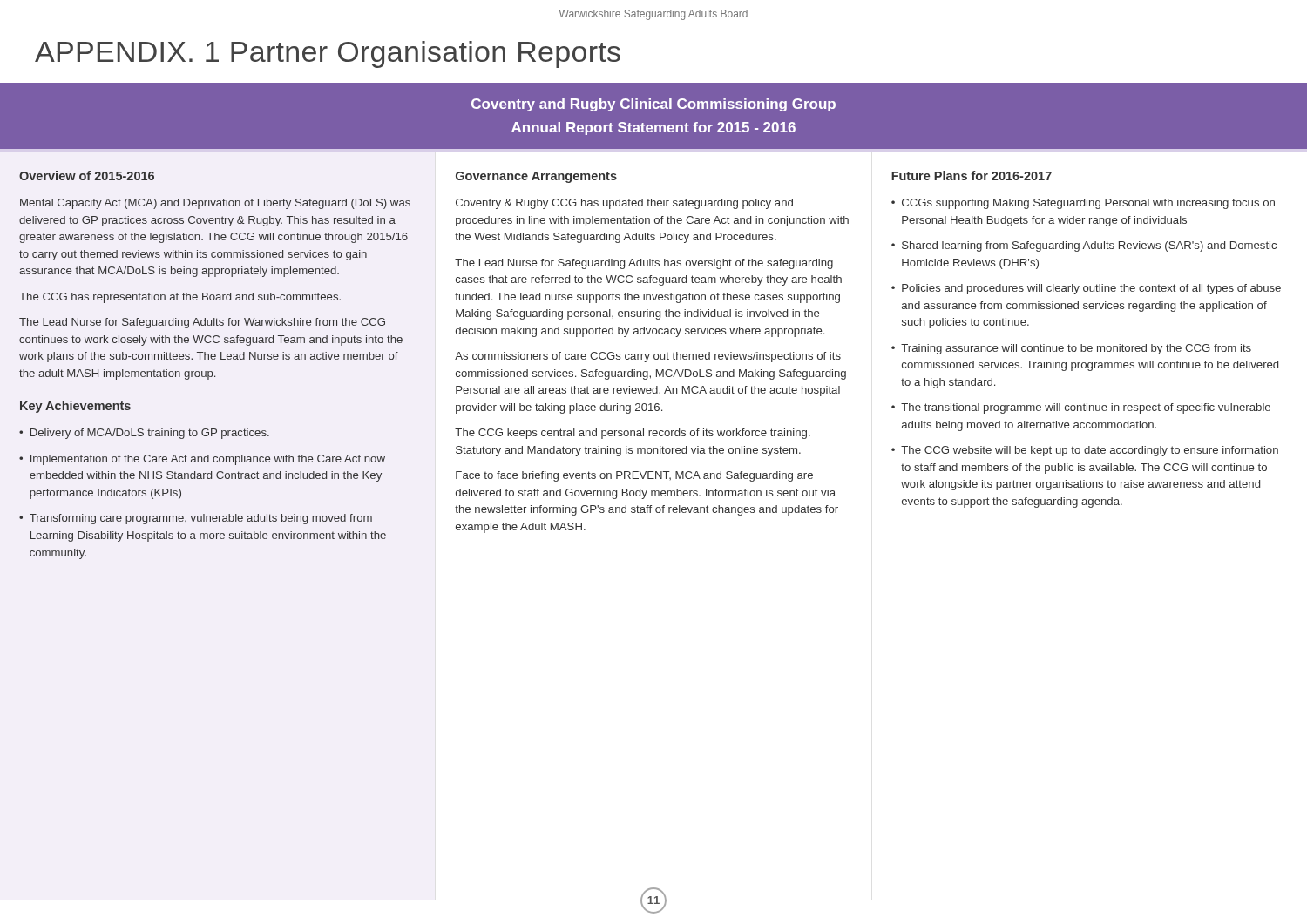Screen dimensions: 924x1307
Task: Point to "Overview of 2015-2016"
Action: [x=87, y=176]
